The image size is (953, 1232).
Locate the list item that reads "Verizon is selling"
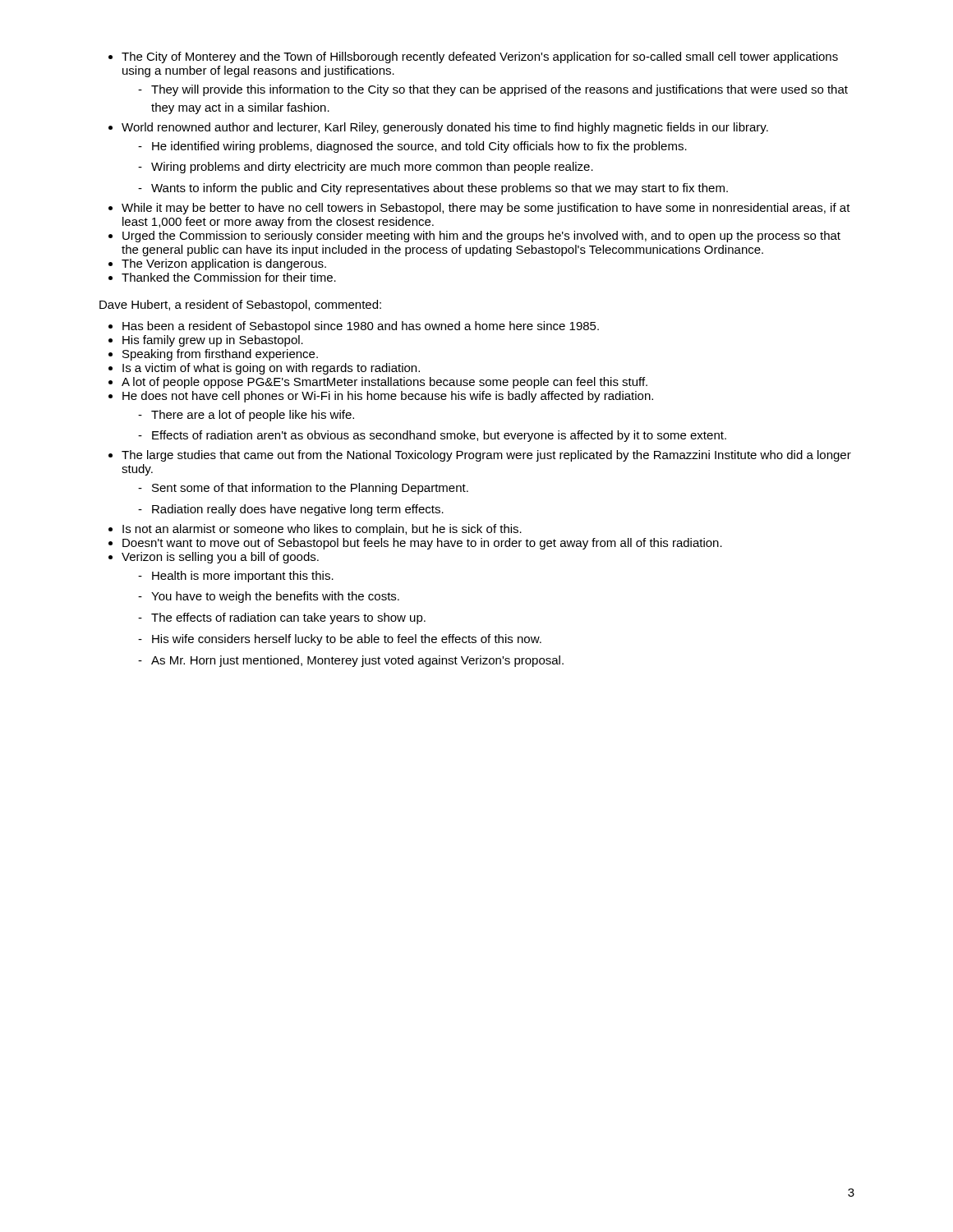[220, 558]
